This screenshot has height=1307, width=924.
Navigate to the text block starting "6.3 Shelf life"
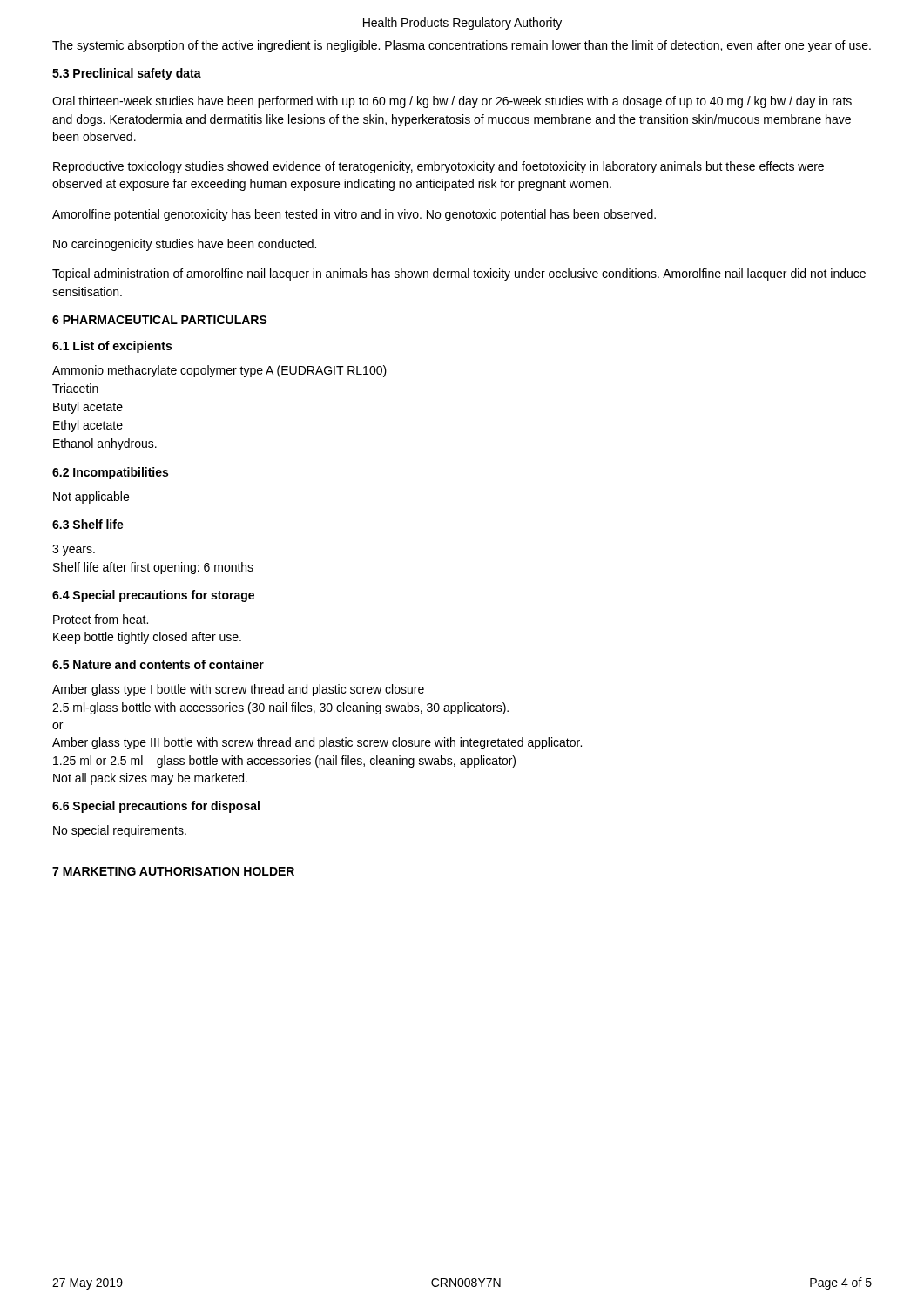pos(88,525)
